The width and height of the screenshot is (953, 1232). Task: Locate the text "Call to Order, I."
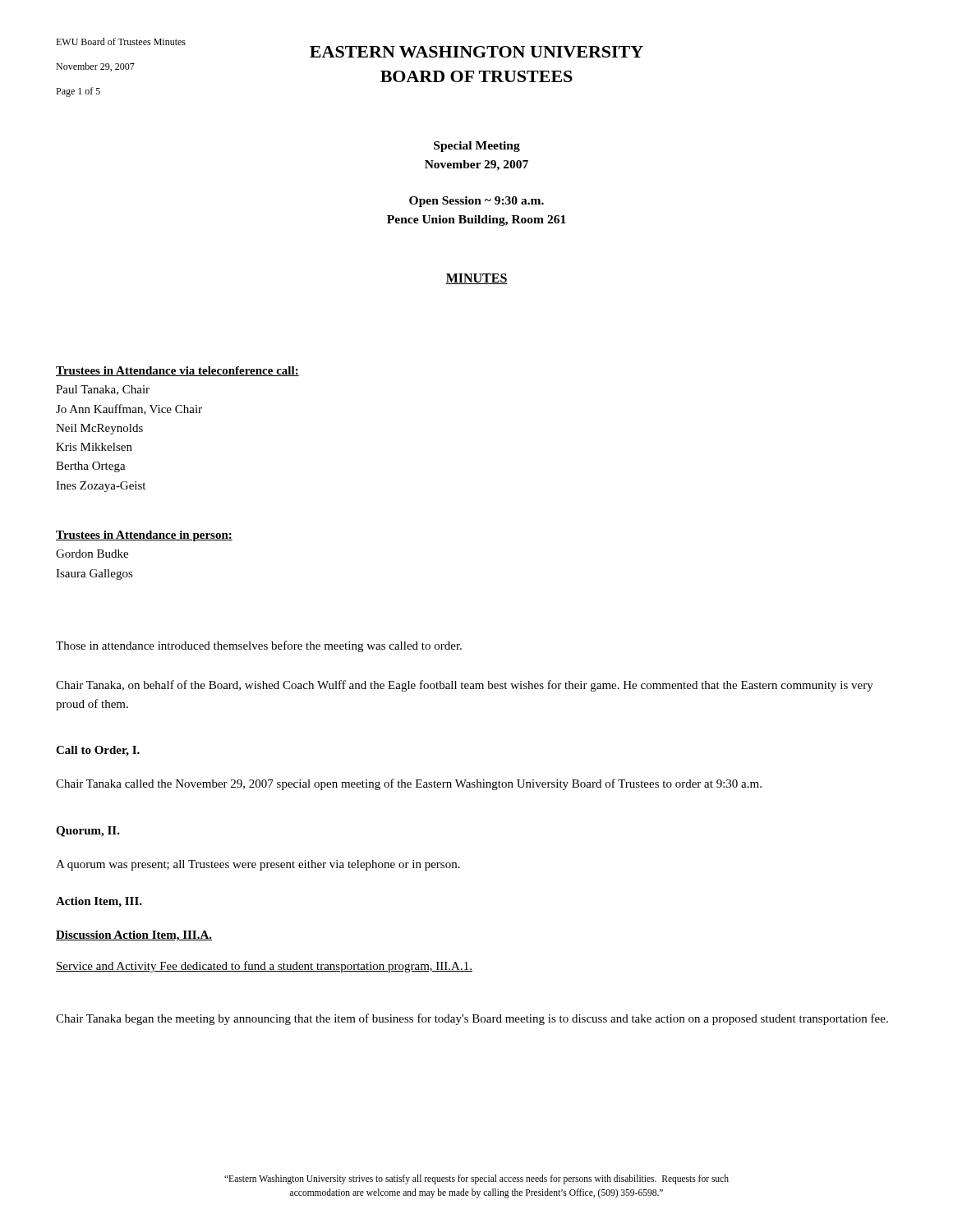pyautogui.click(x=98, y=751)
